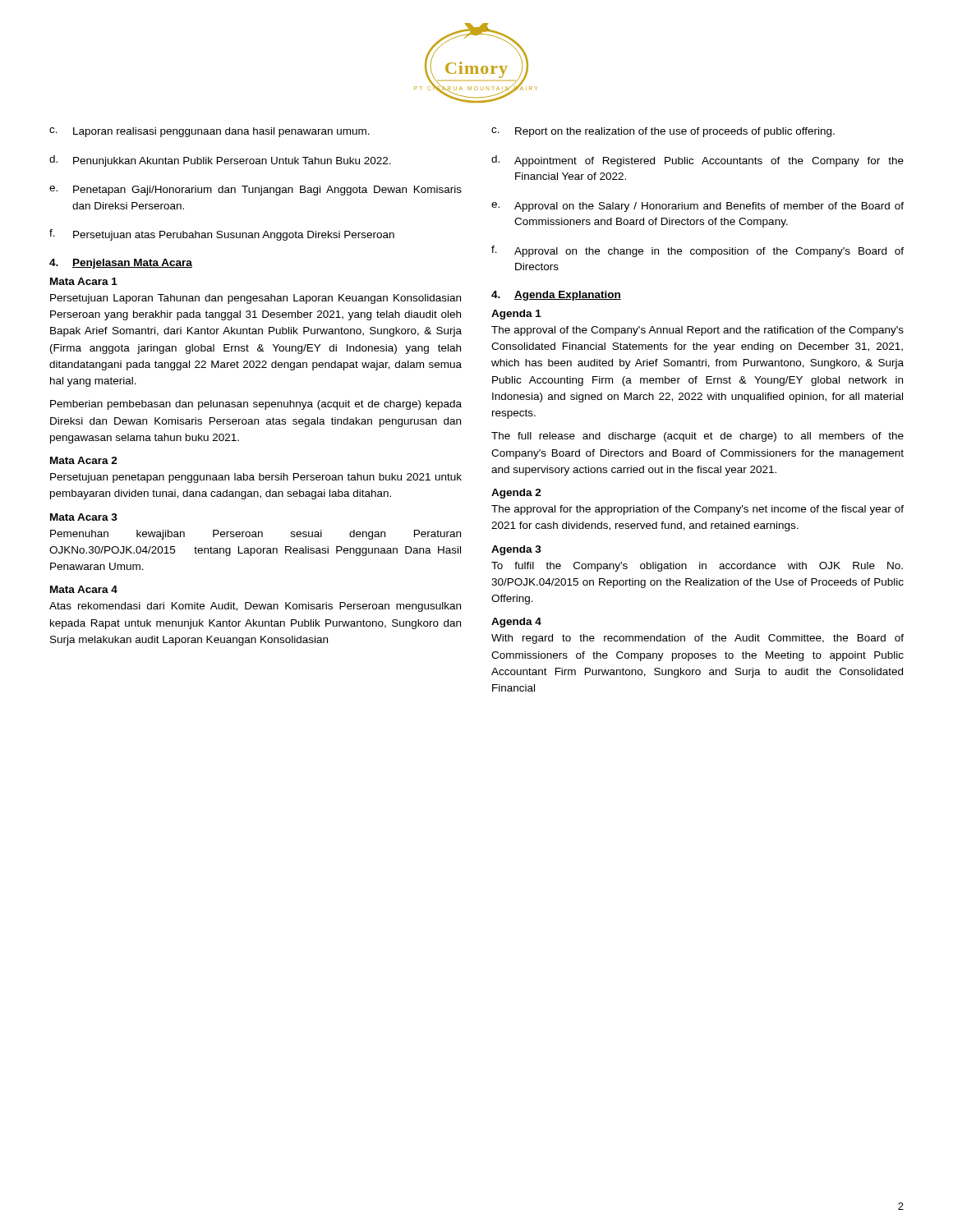Screen dimensions: 1232x953
Task: Click on the list item that says "e. Approval on the"
Action: pos(698,214)
